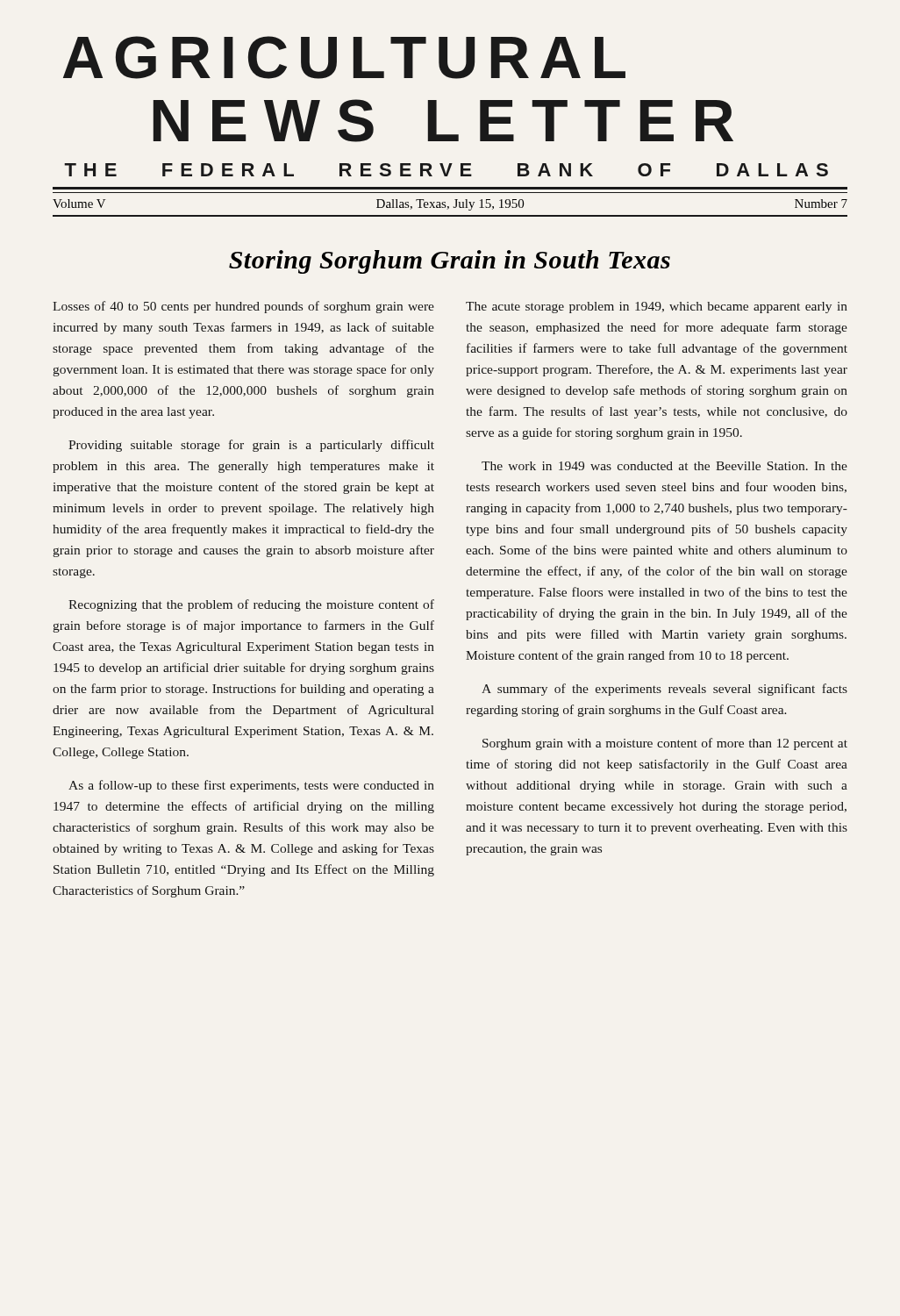
Task: Navigate to the block starting "Storing Sorghum Grain in South Texas"
Action: (450, 259)
